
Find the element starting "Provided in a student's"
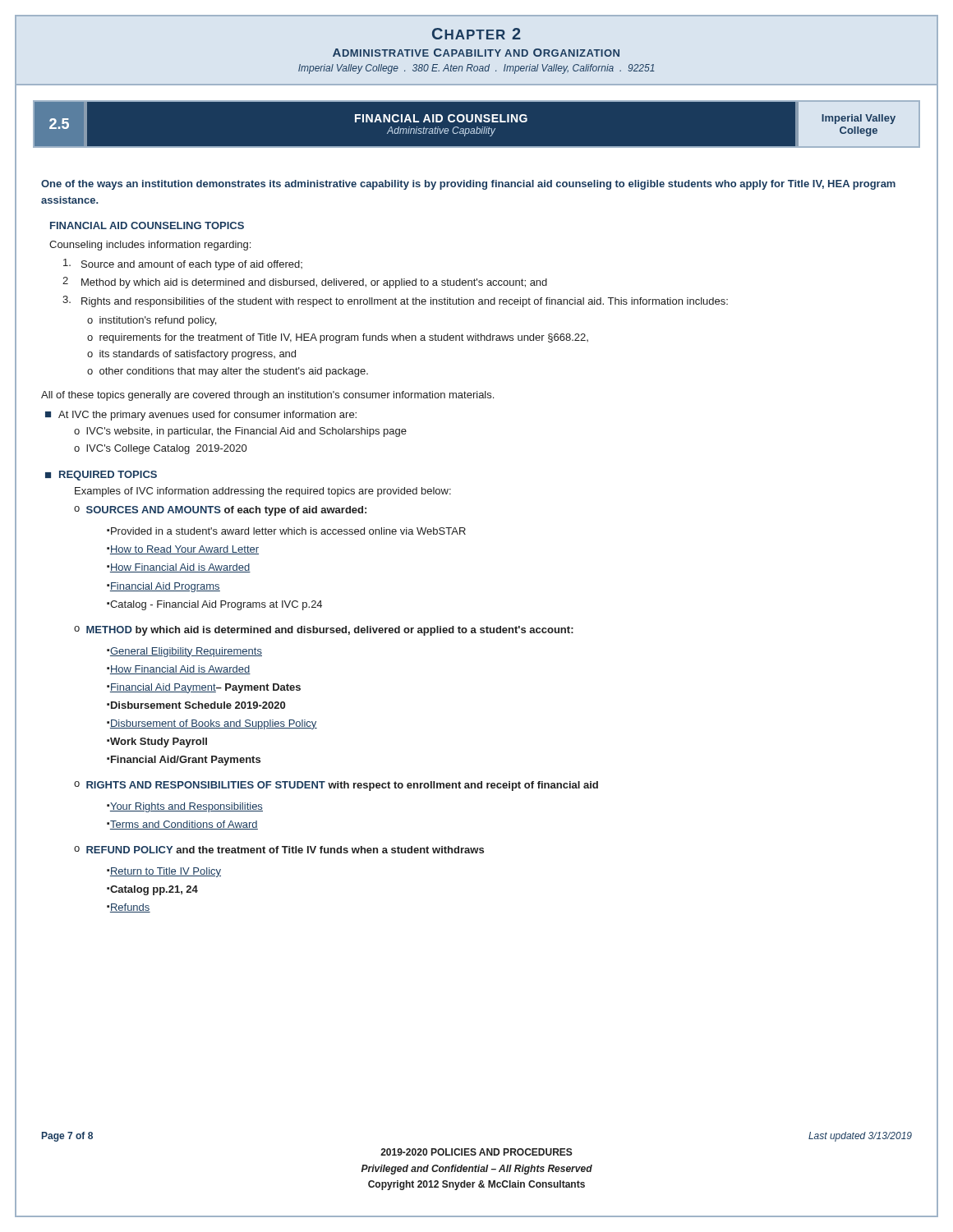tap(288, 531)
